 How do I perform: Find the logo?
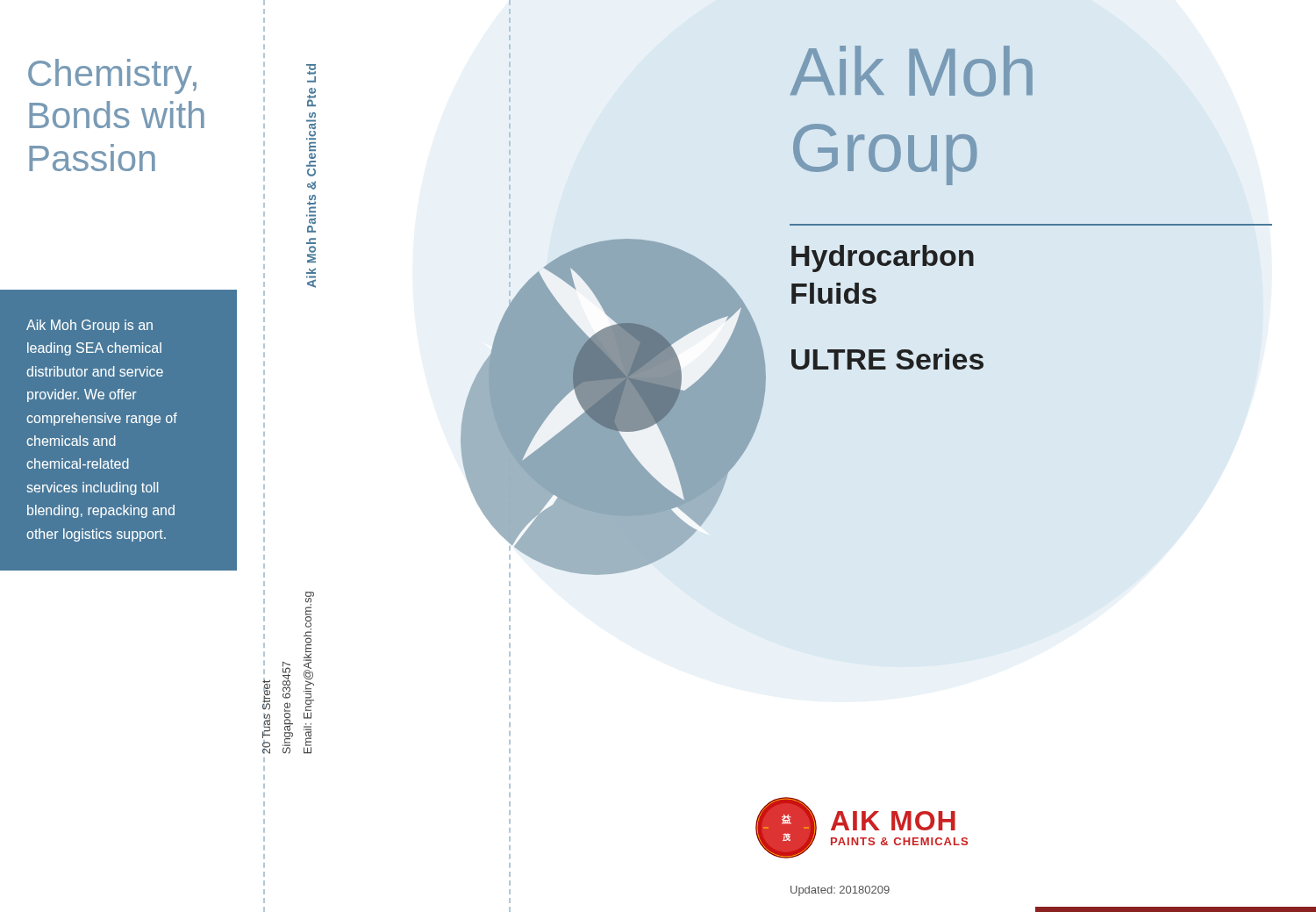point(862,828)
